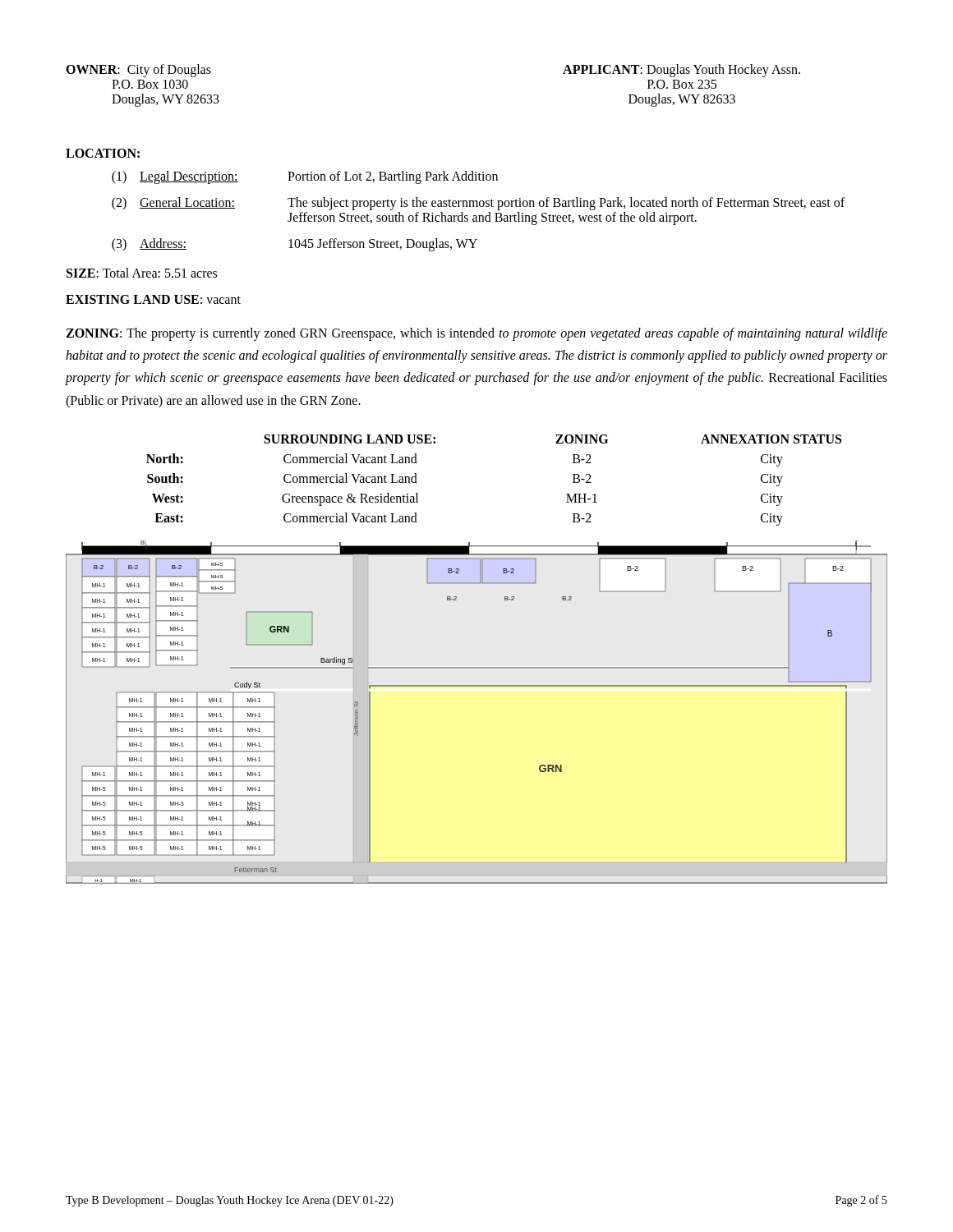Click the section header
This screenshot has height=1232, width=953.
(476, 154)
